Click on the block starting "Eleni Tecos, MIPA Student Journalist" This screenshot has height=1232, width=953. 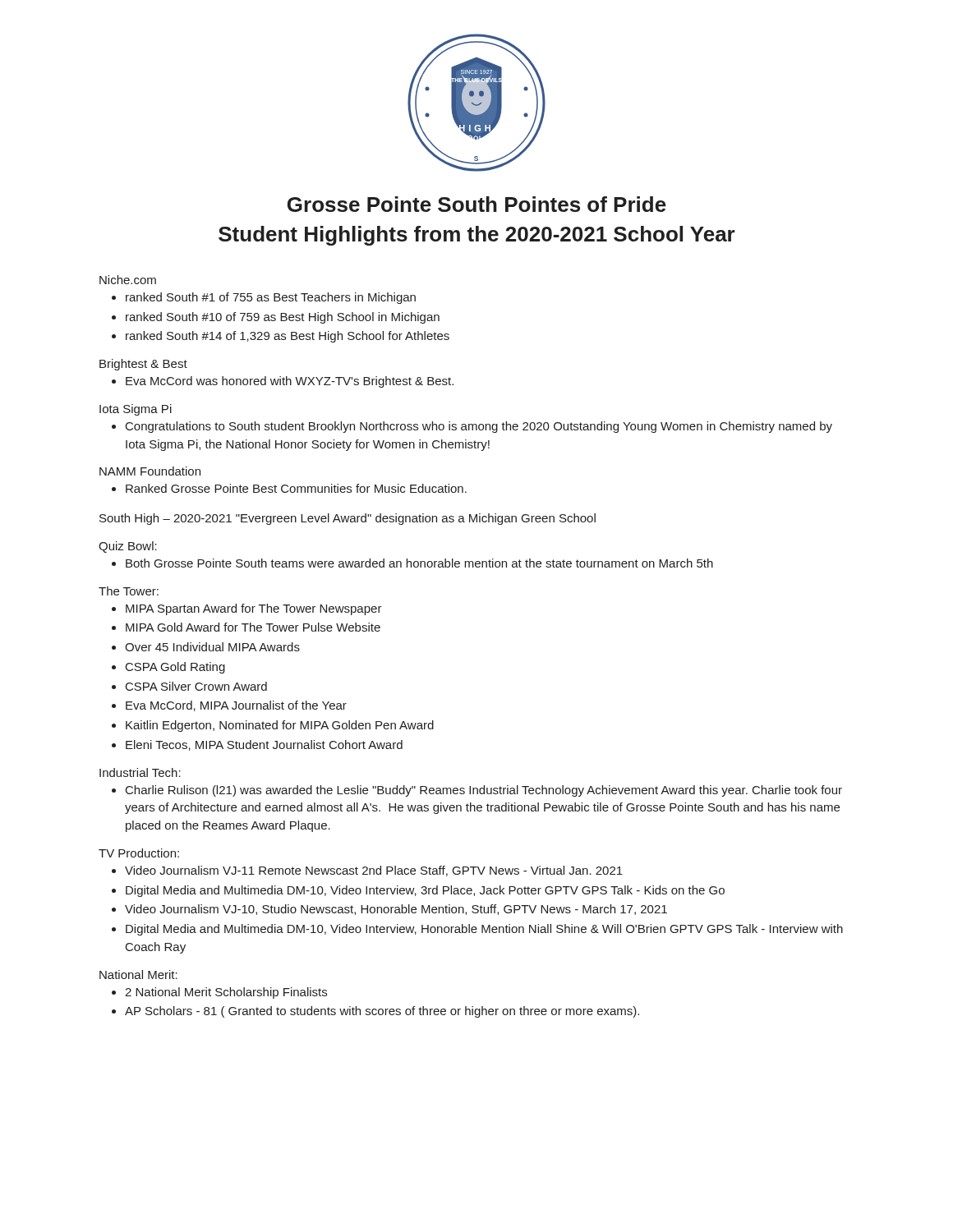[x=264, y=744]
